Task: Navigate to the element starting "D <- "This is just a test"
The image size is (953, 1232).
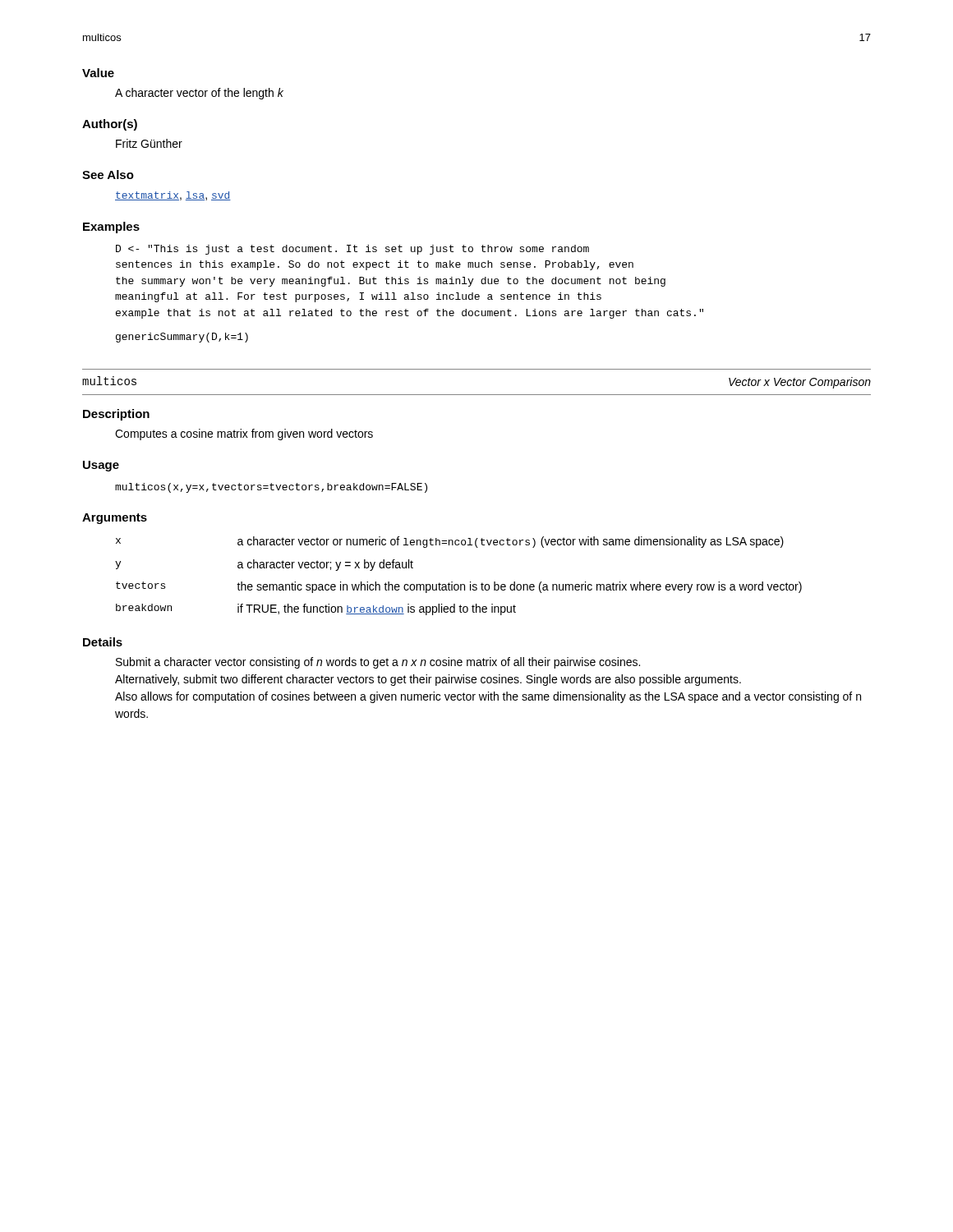Action: [x=410, y=281]
